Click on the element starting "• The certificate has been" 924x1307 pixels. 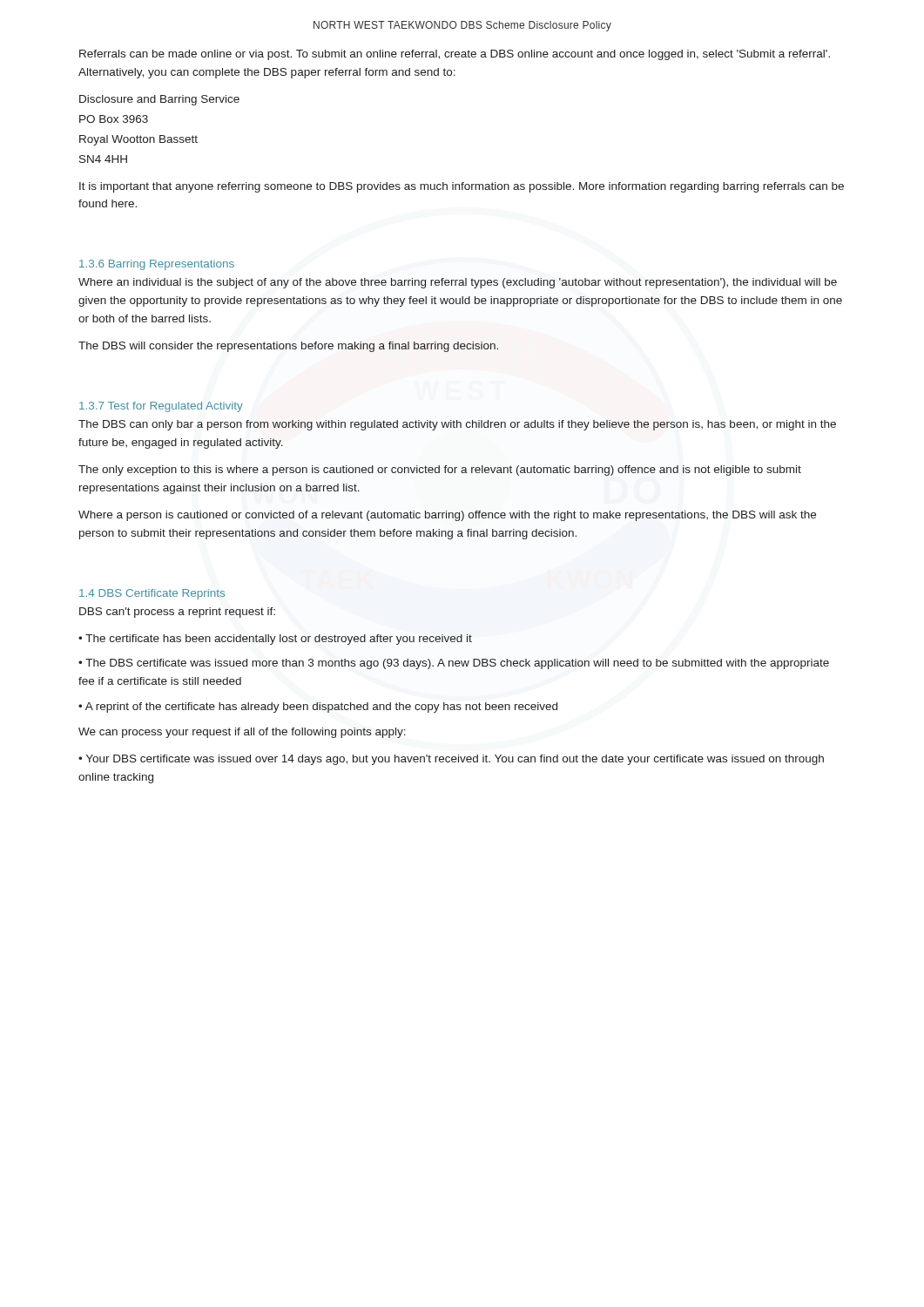click(x=275, y=638)
